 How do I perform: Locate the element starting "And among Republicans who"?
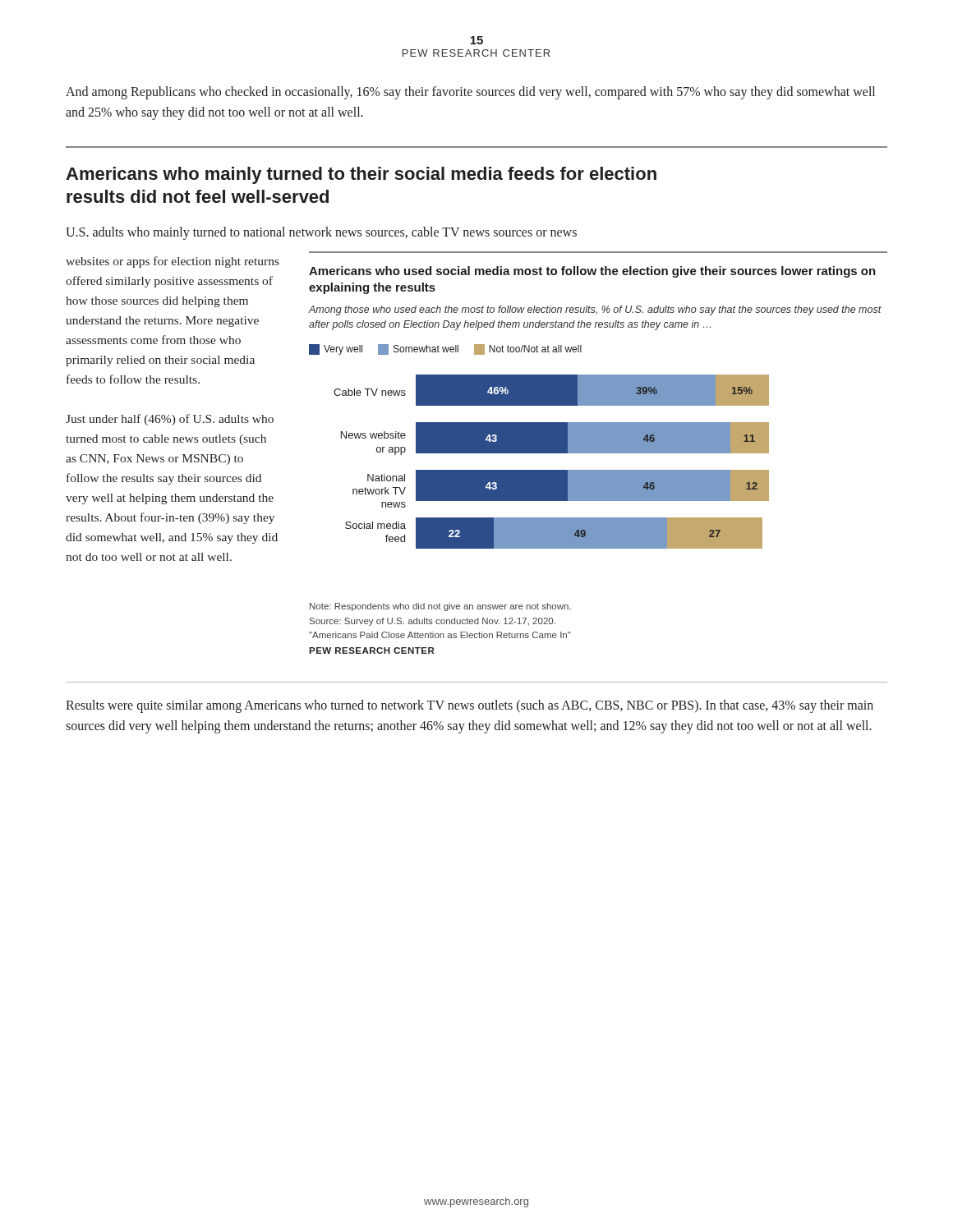pyautogui.click(x=471, y=102)
